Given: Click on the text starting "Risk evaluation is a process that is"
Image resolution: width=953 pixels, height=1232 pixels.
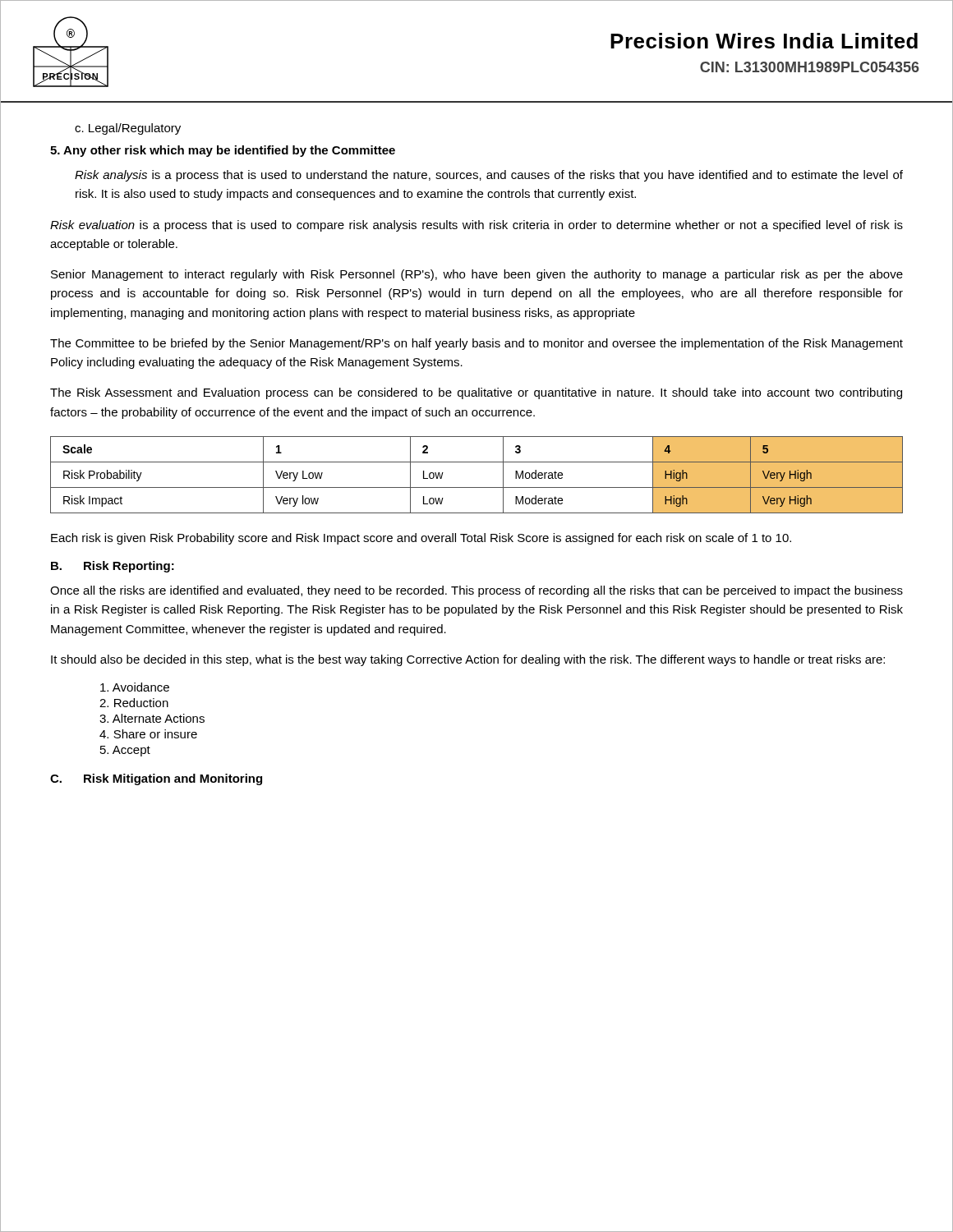Looking at the screenshot, I should coord(476,234).
